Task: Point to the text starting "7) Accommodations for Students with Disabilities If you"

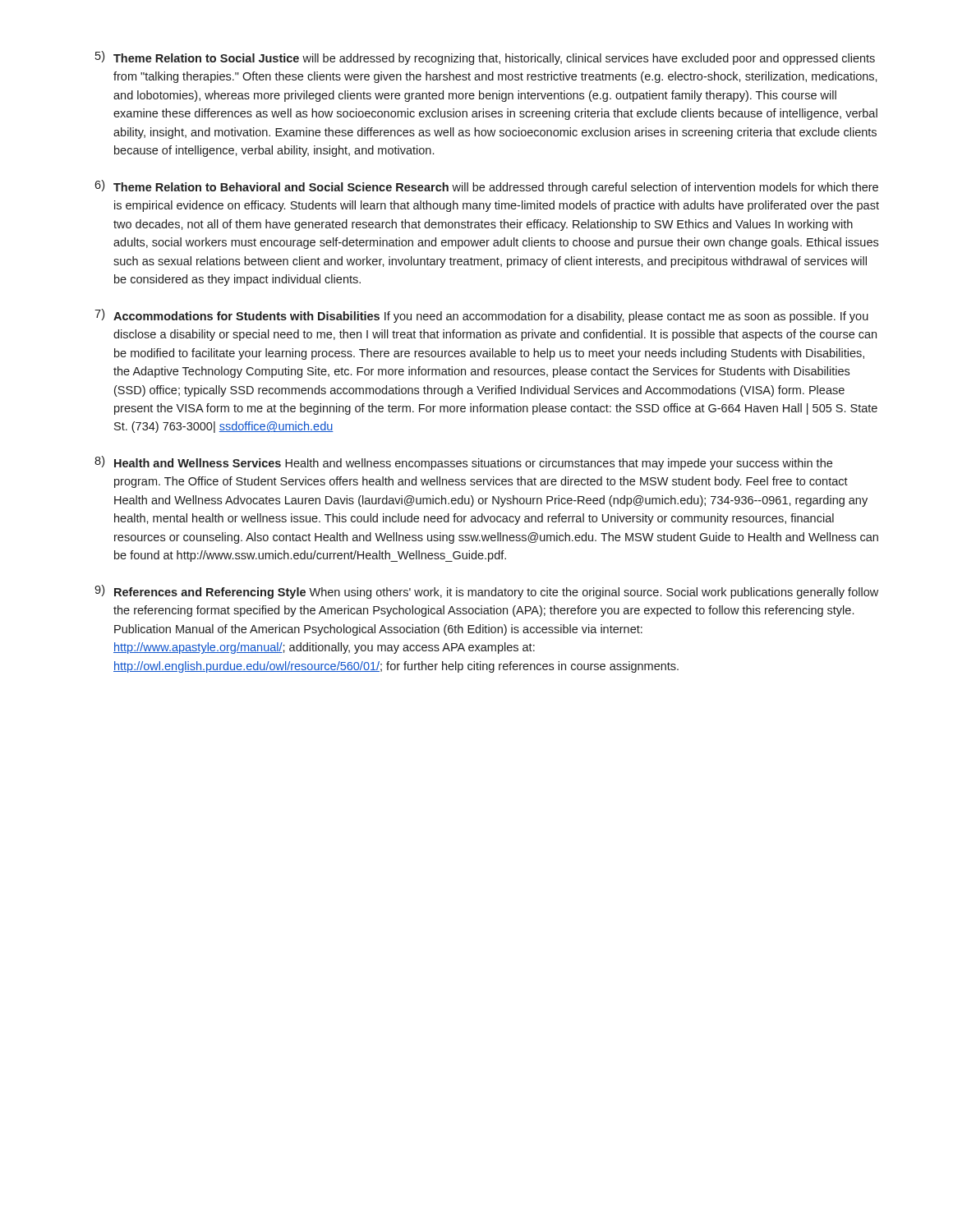Action: click(x=476, y=371)
